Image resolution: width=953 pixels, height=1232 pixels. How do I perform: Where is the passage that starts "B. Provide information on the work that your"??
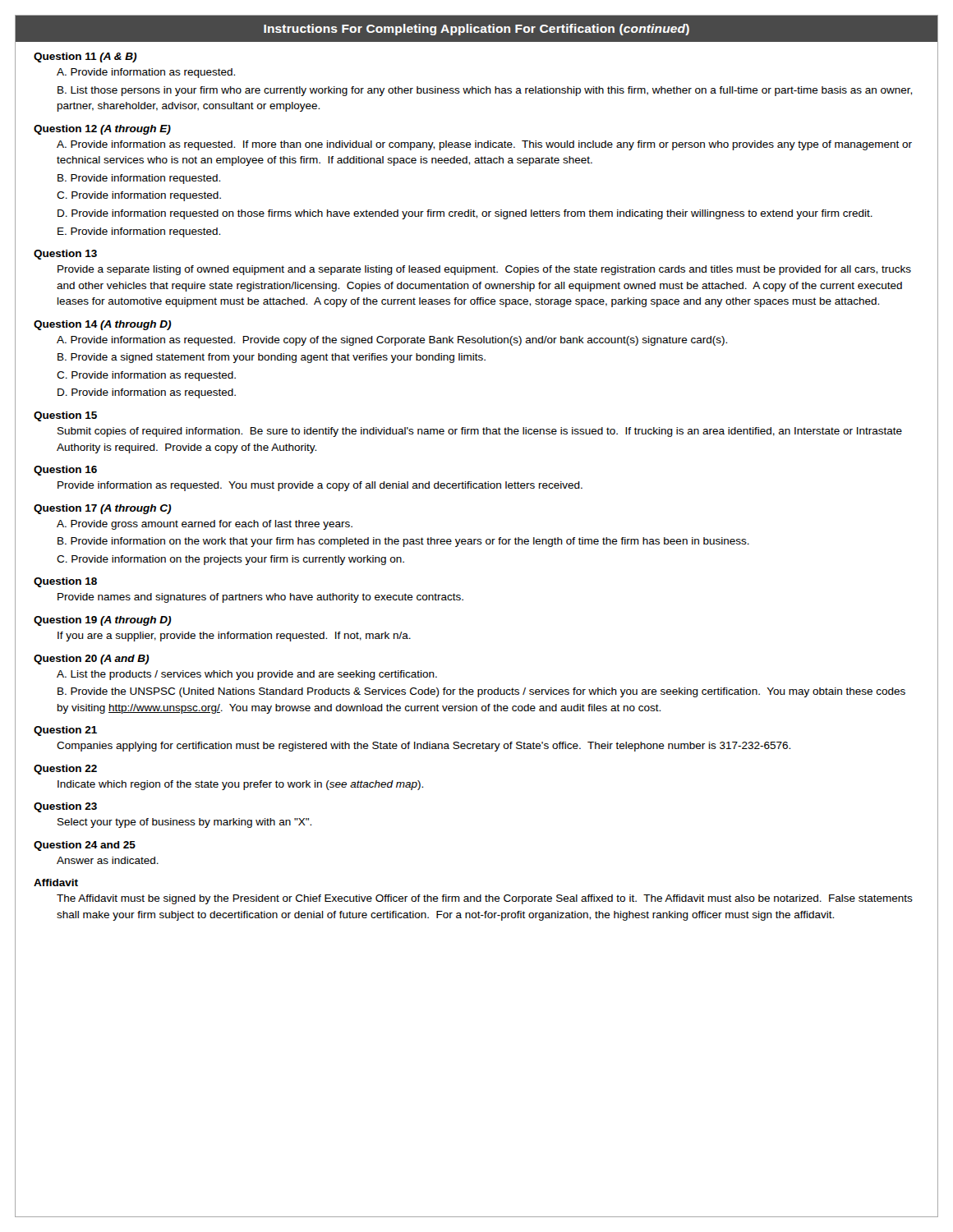(x=403, y=541)
